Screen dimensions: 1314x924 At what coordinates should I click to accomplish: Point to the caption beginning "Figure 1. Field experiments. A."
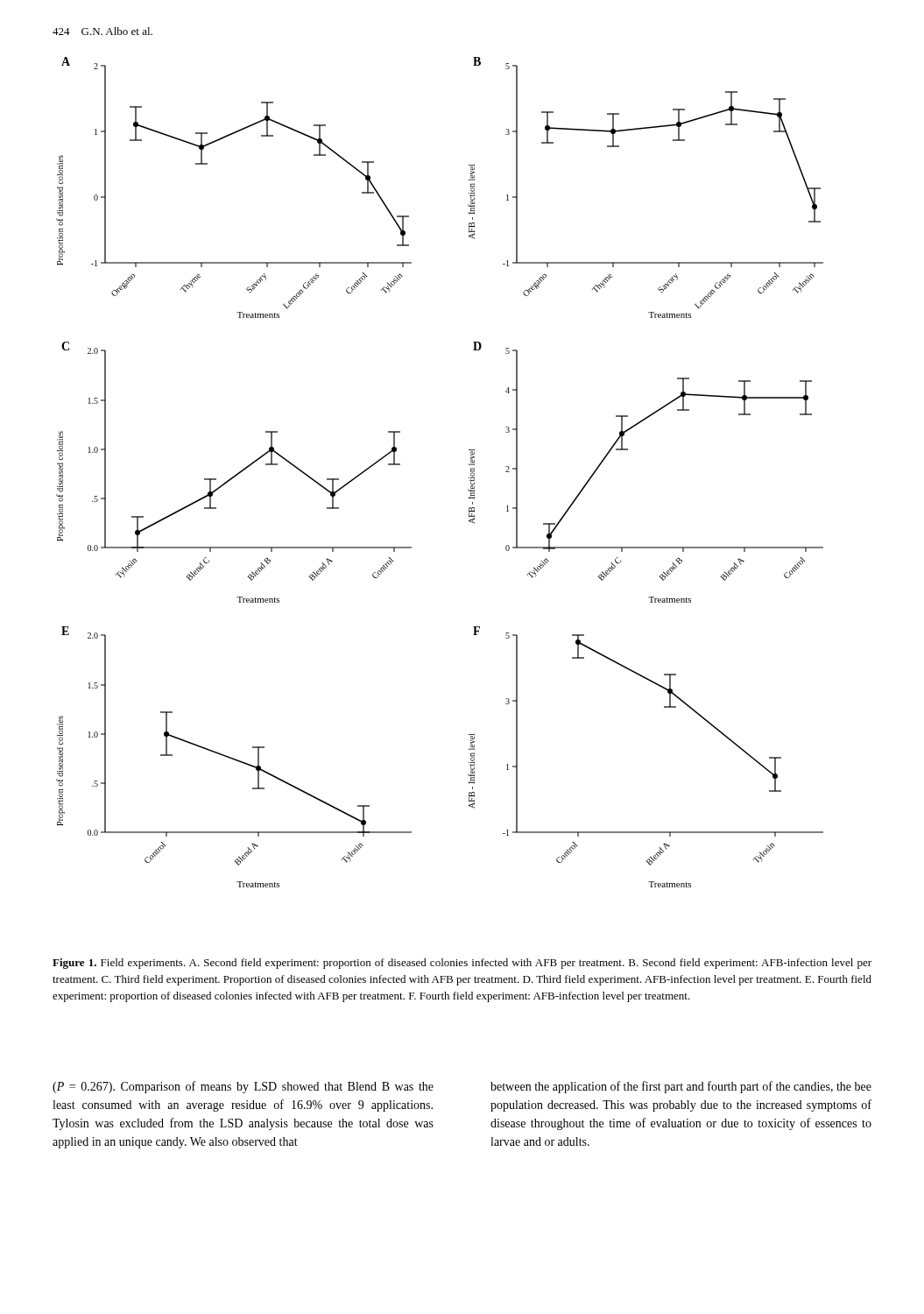point(462,979)
